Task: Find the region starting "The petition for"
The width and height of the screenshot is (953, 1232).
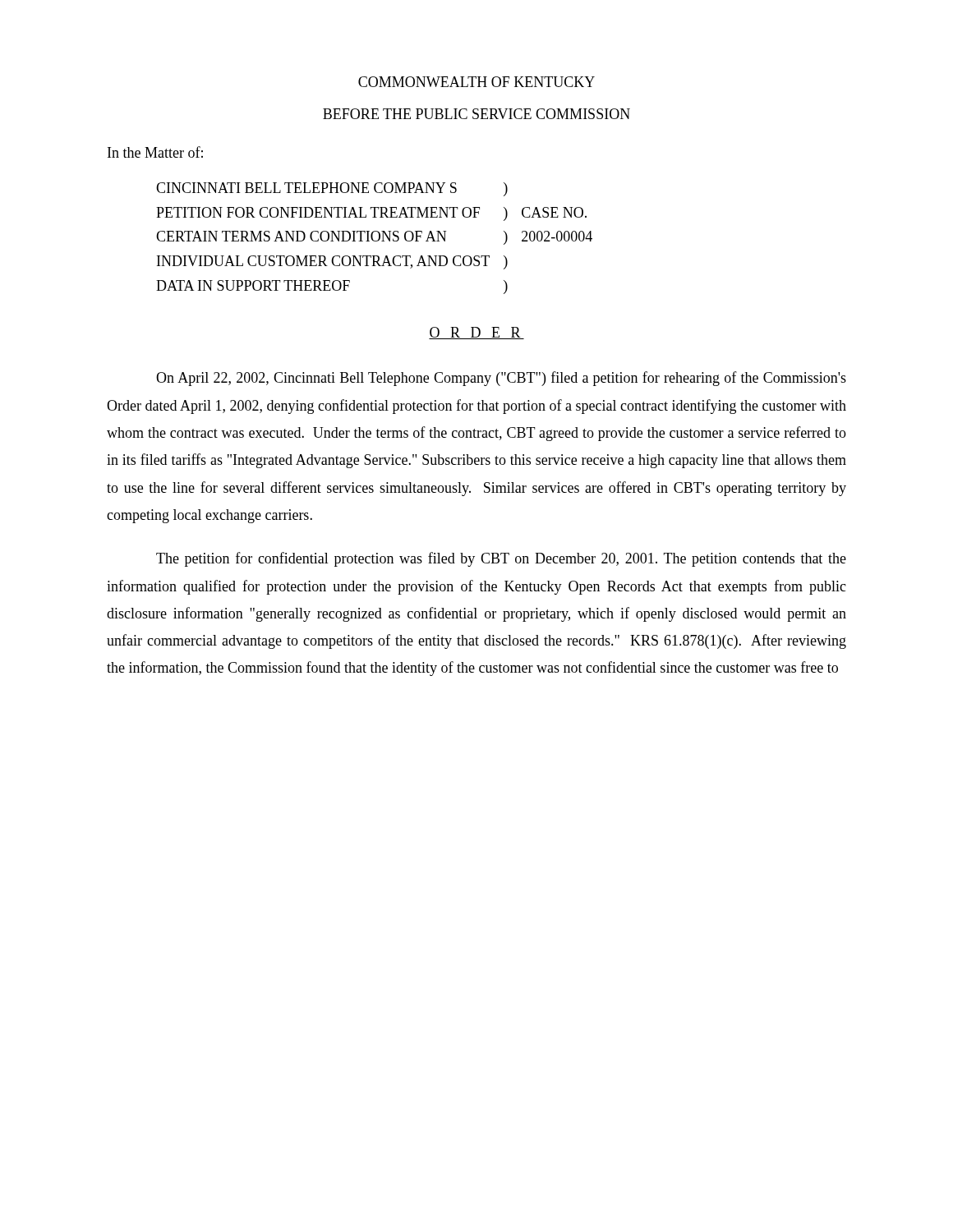Action: pyautogui.click(x=476, y=613)
